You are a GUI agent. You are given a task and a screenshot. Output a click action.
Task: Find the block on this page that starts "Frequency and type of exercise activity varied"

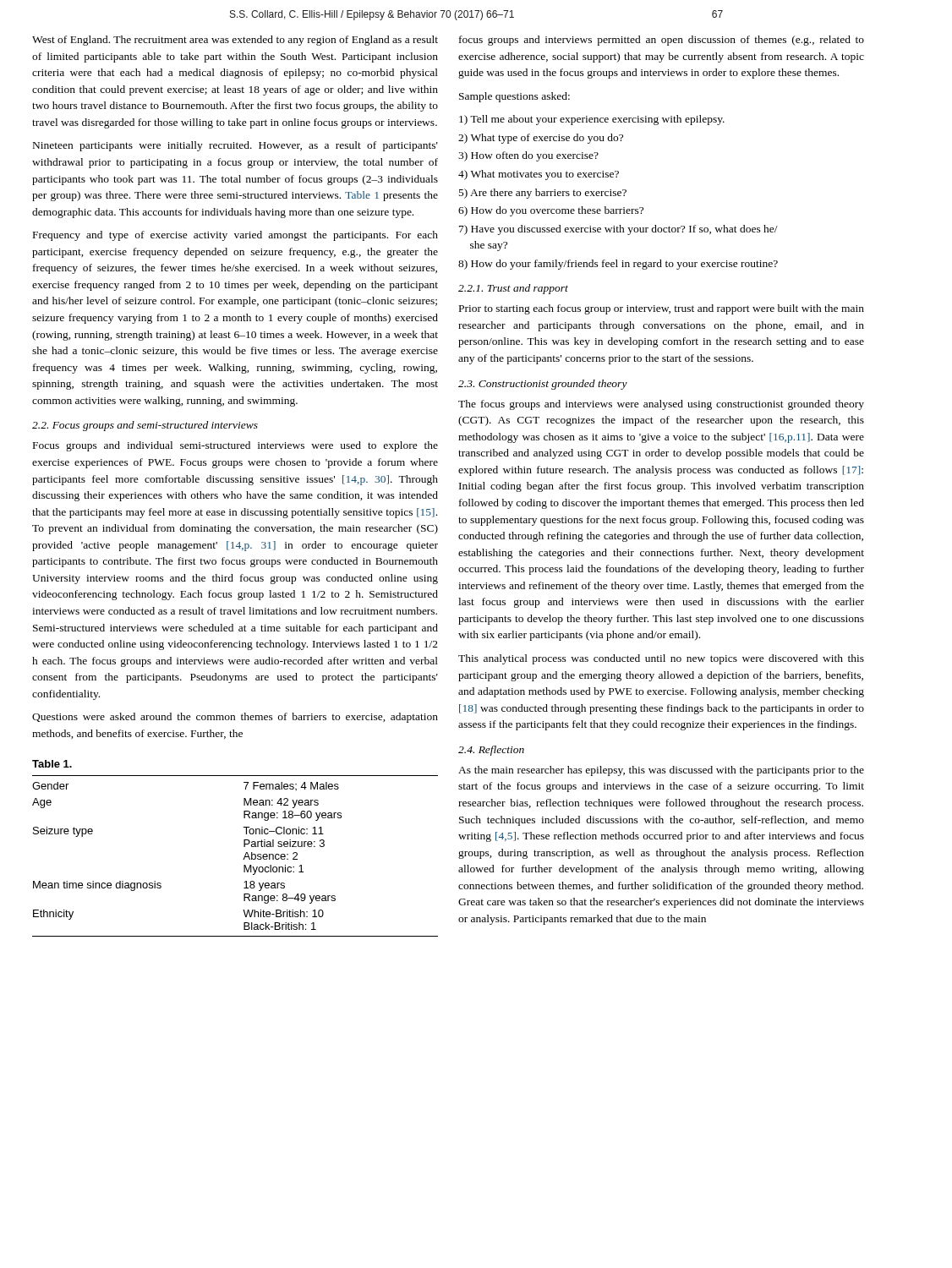pyautogui.click(x=235, y=318)
